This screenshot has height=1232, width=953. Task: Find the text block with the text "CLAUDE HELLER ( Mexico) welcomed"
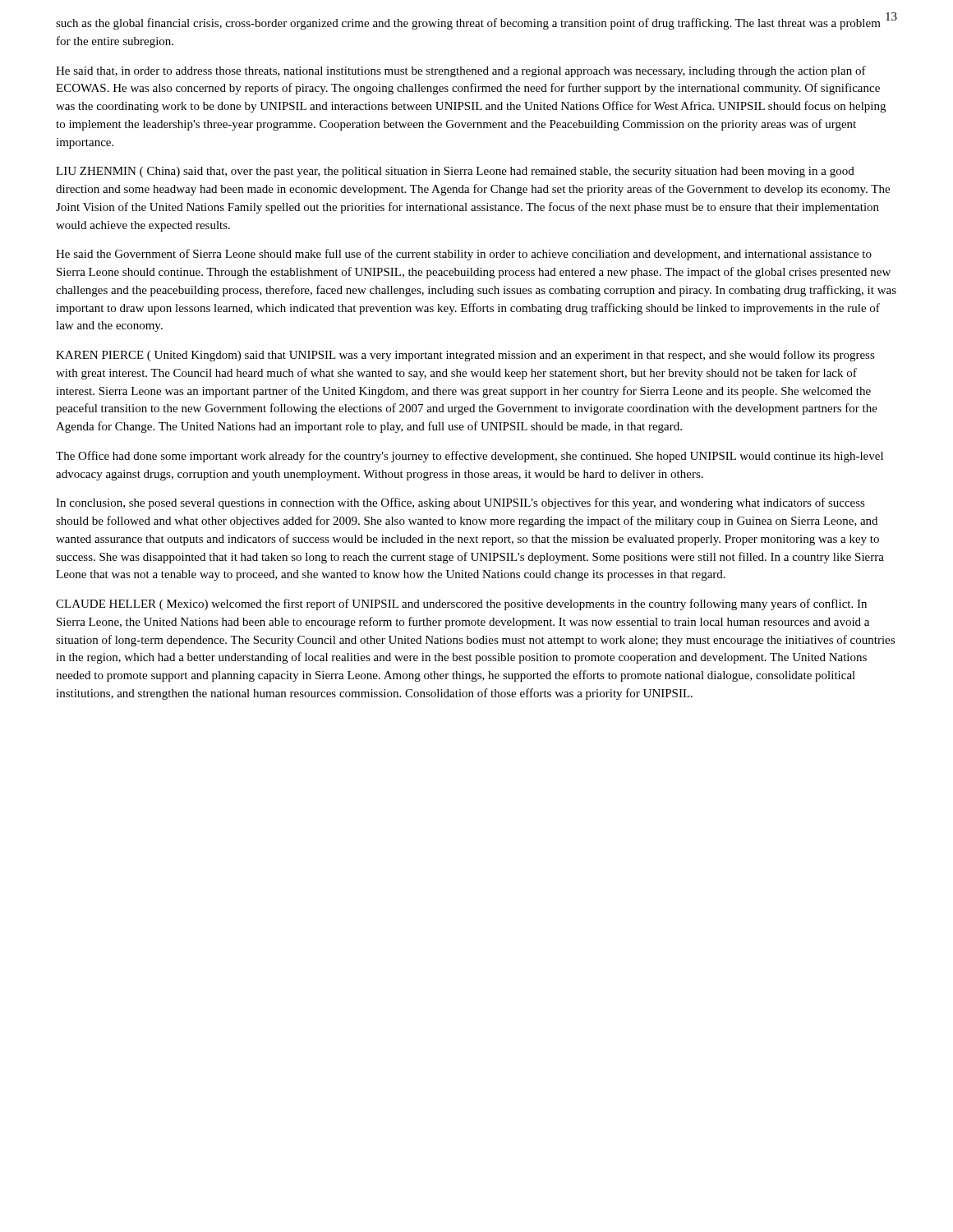476,649
